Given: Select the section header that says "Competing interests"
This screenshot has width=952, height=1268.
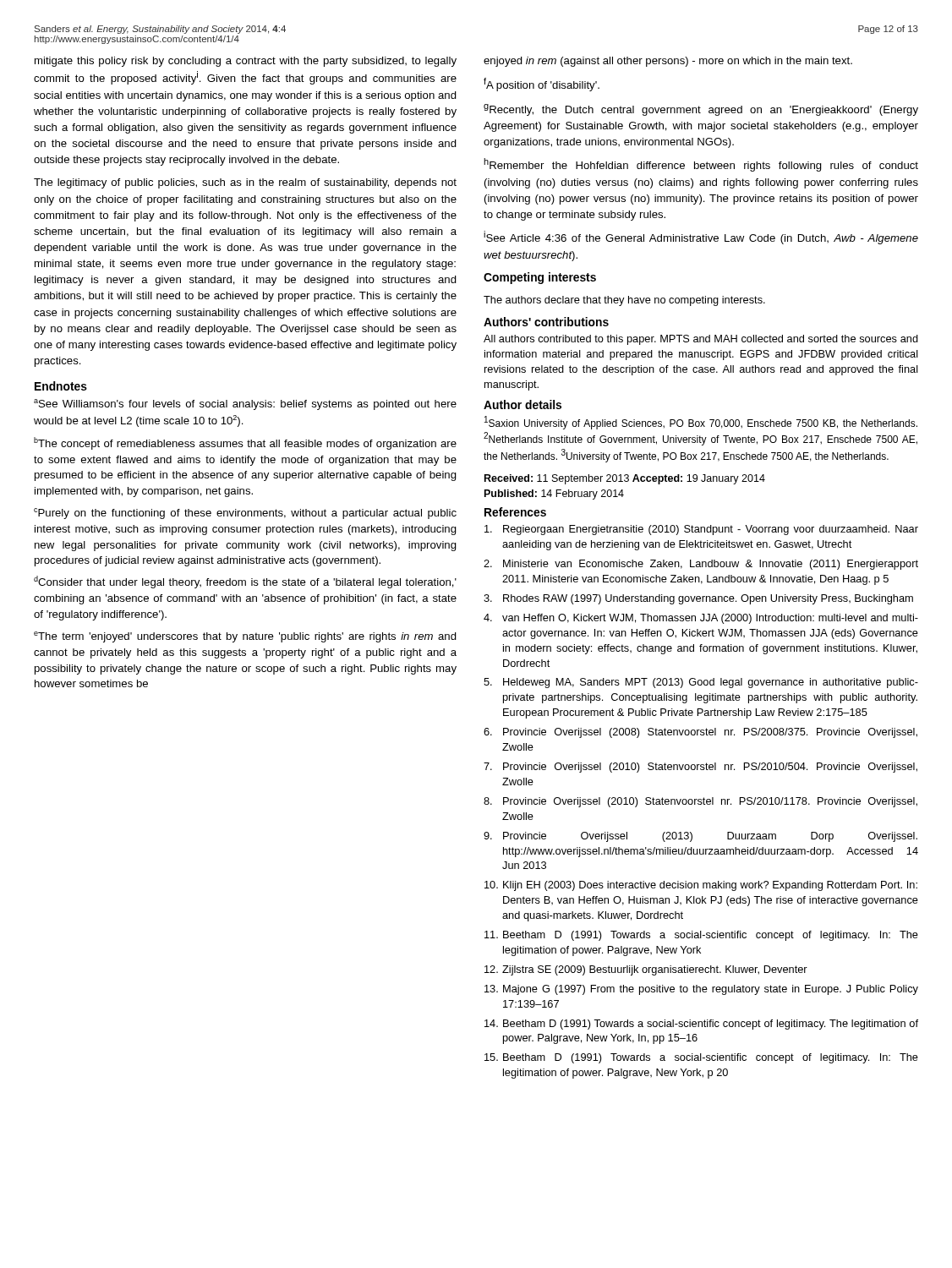Looking at the screenshot, I should click(x=540, y=278).
